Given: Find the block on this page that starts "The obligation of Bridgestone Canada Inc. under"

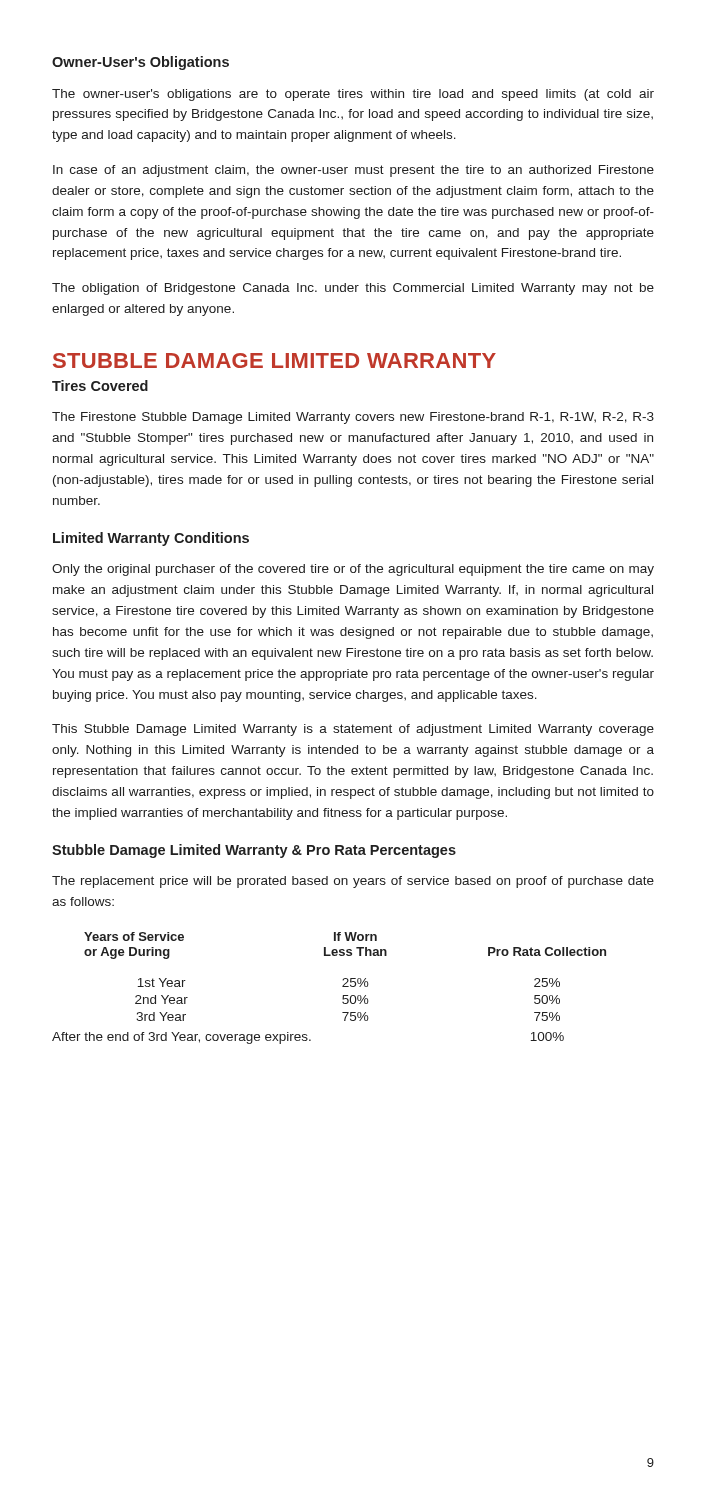Looking at the screenshot, I should click(x=353, y=299).
